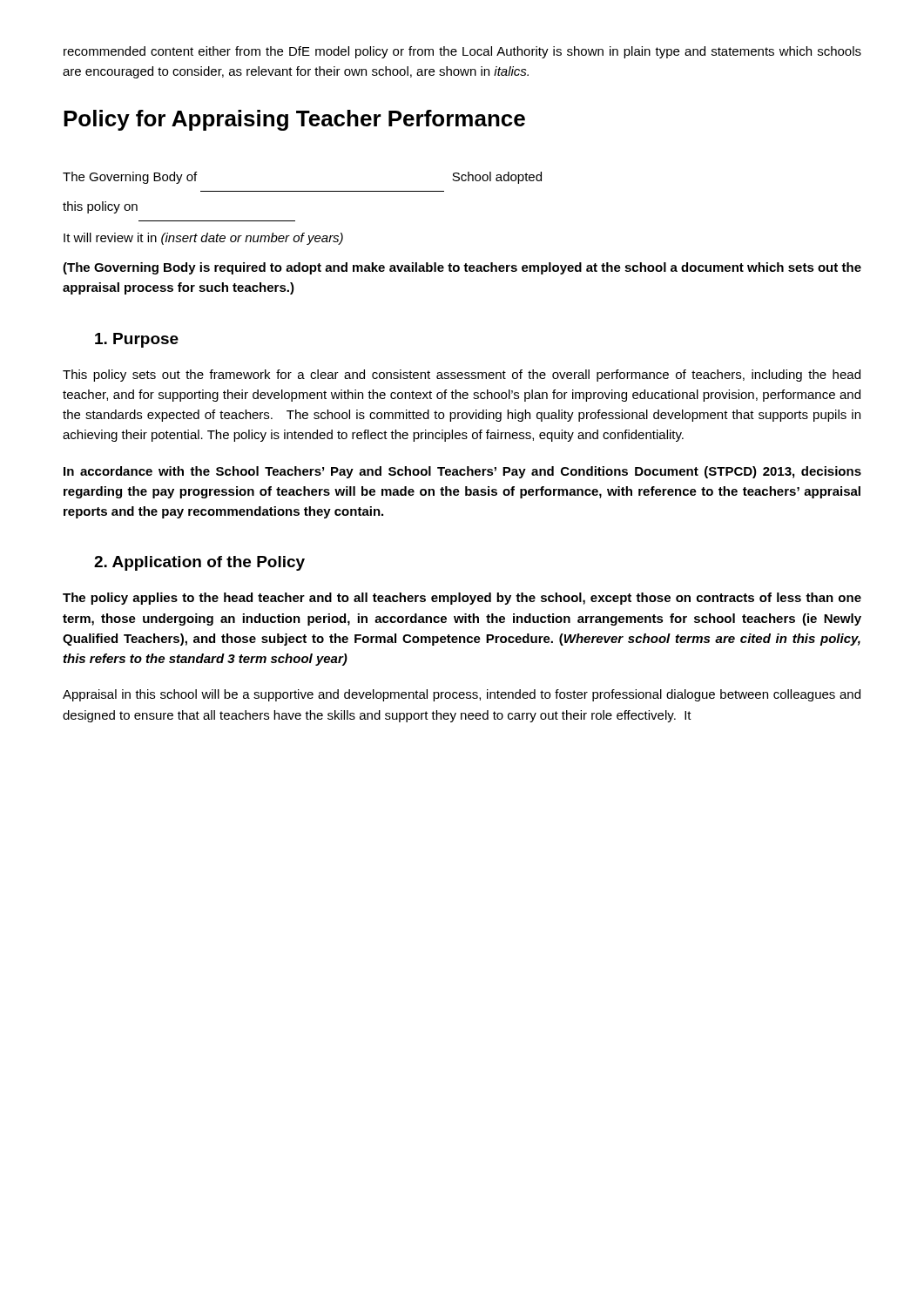Find the title that says "Policy for Appraising"
924x1307 pixels.
pyautogui.click(x=294, y=119)
